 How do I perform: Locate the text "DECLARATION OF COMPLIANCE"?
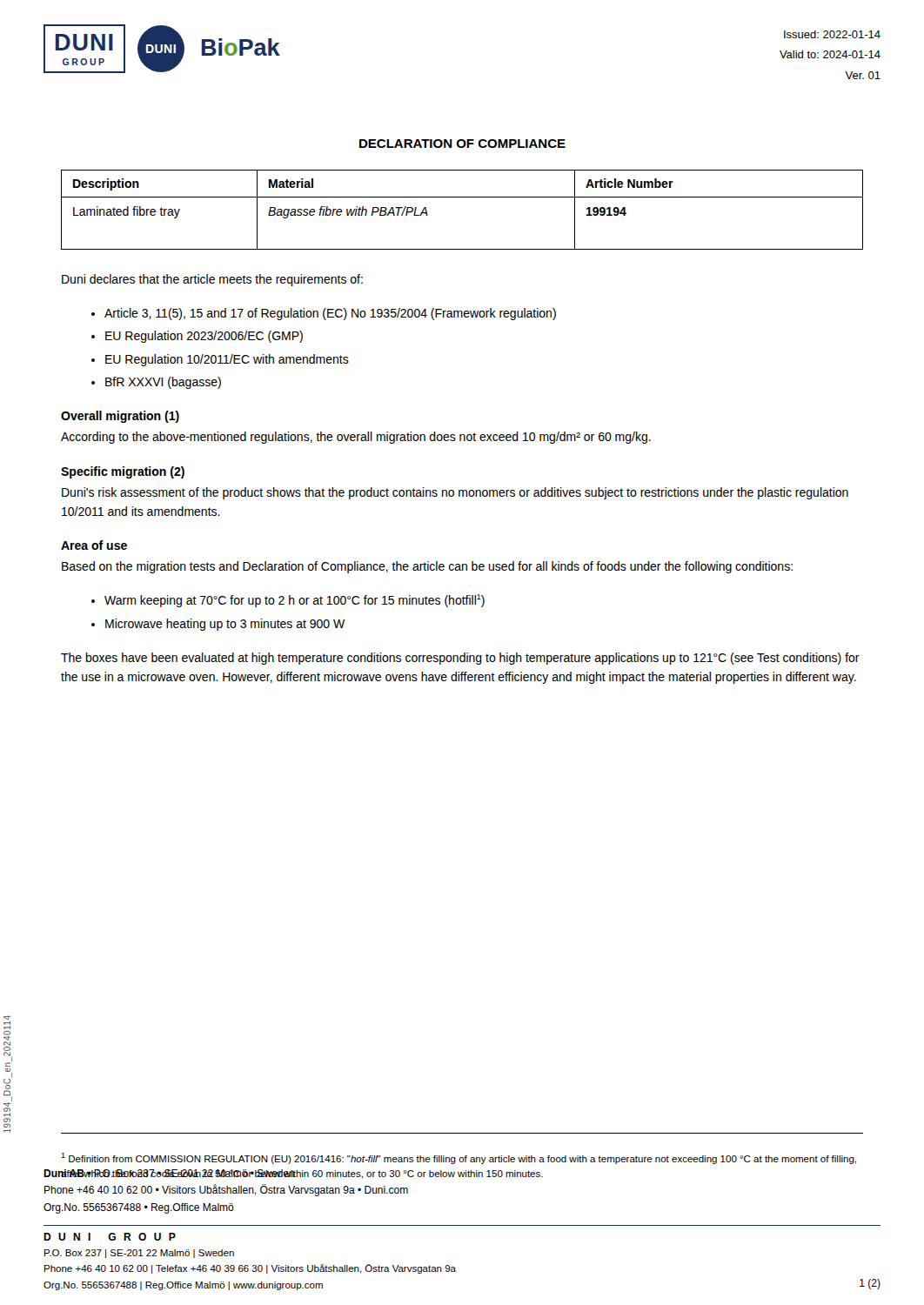[462, 143]
